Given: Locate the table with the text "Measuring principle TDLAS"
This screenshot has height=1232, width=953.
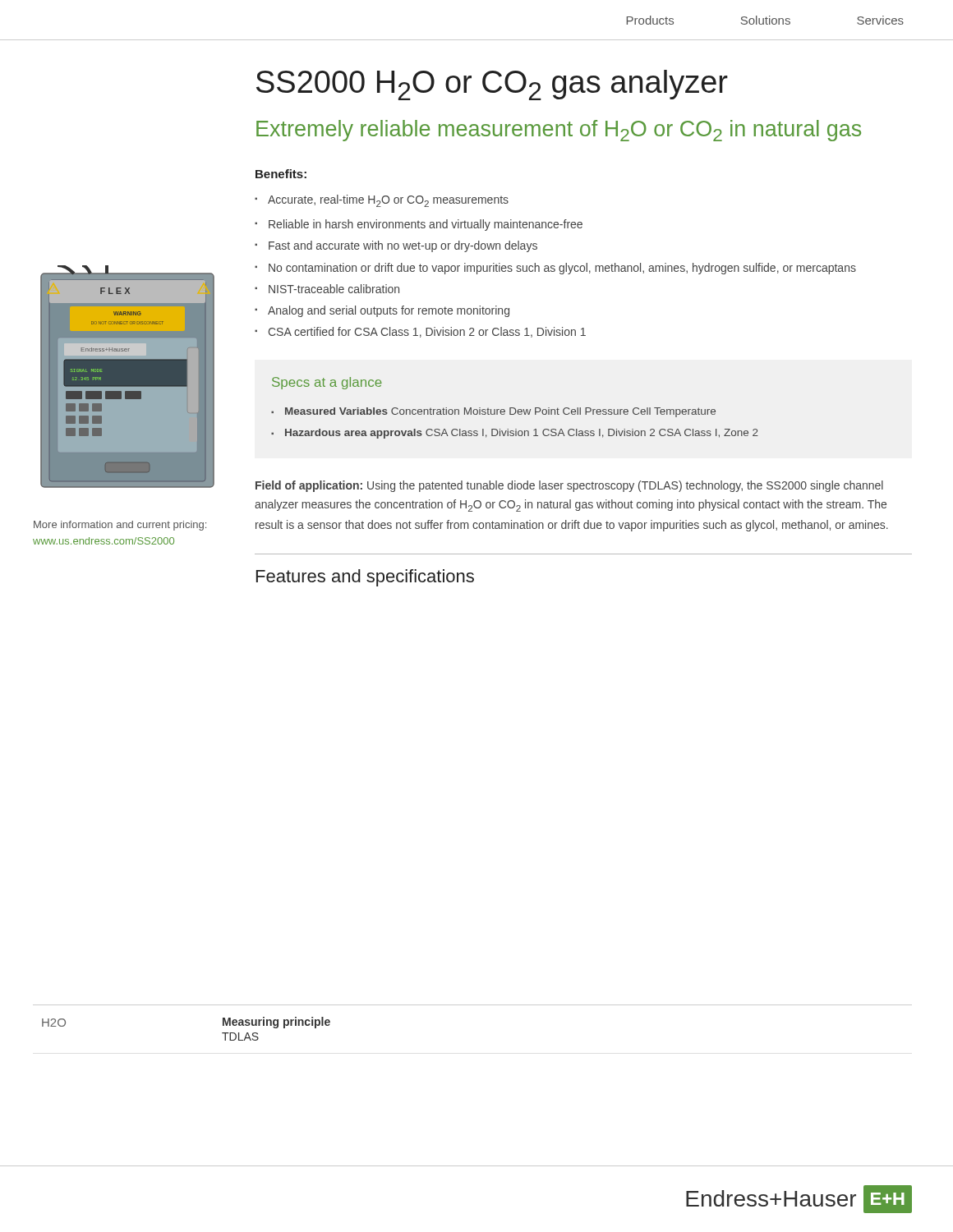Looking at the screenshot, I should [x=472, y=1029].
